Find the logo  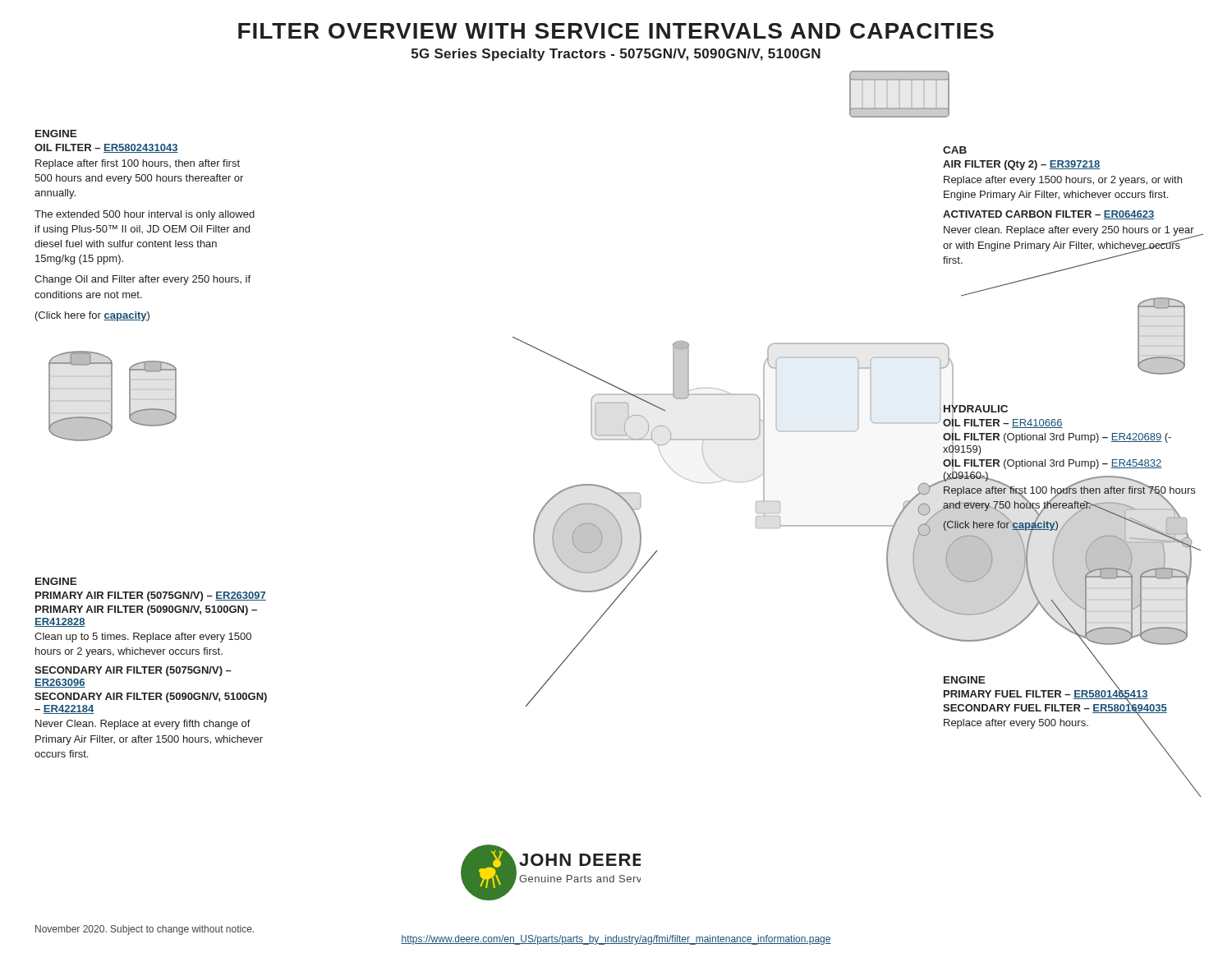pyautogui.click(x=546, y=874)
